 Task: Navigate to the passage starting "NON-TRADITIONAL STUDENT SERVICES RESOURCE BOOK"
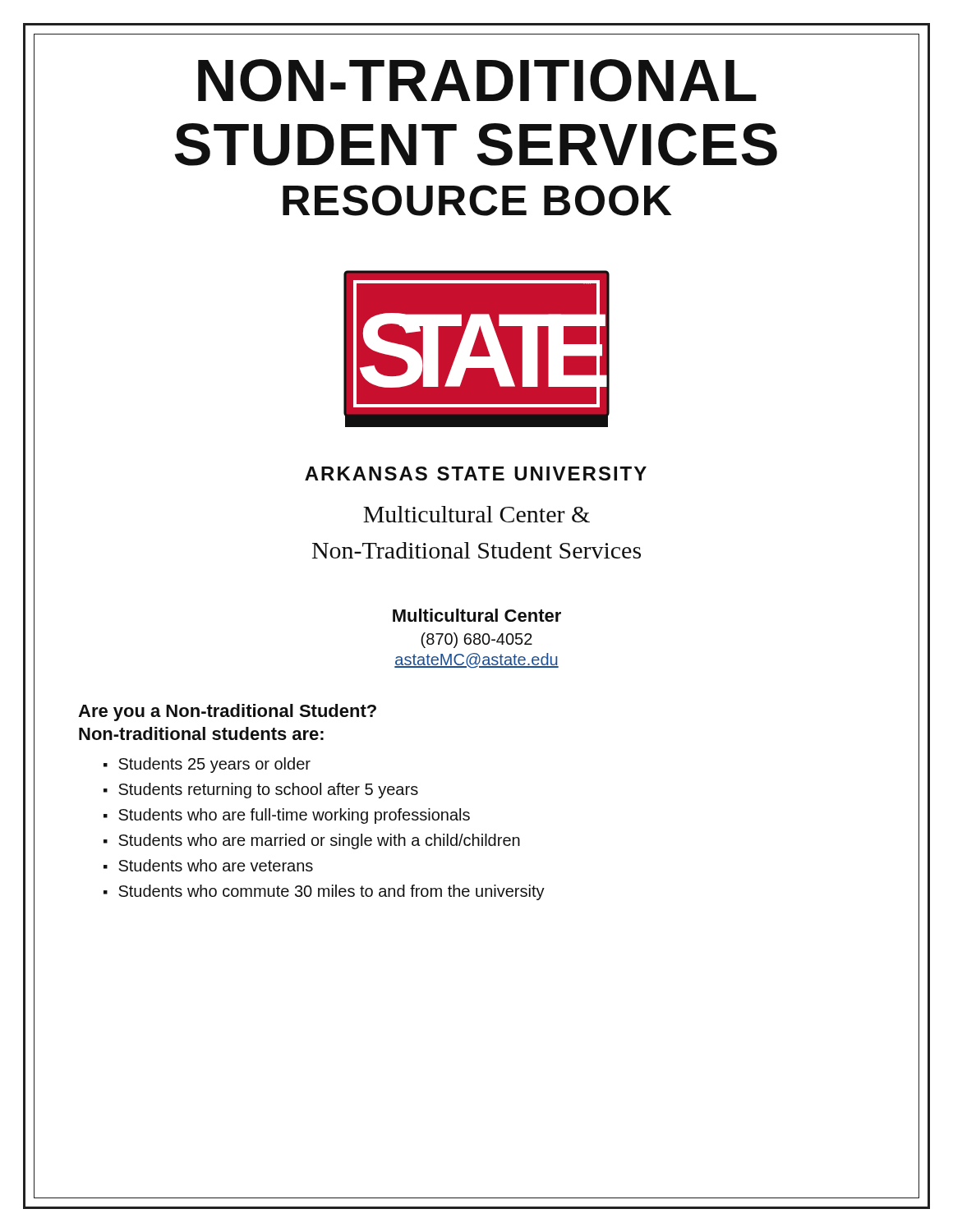(x=476, y=137)
